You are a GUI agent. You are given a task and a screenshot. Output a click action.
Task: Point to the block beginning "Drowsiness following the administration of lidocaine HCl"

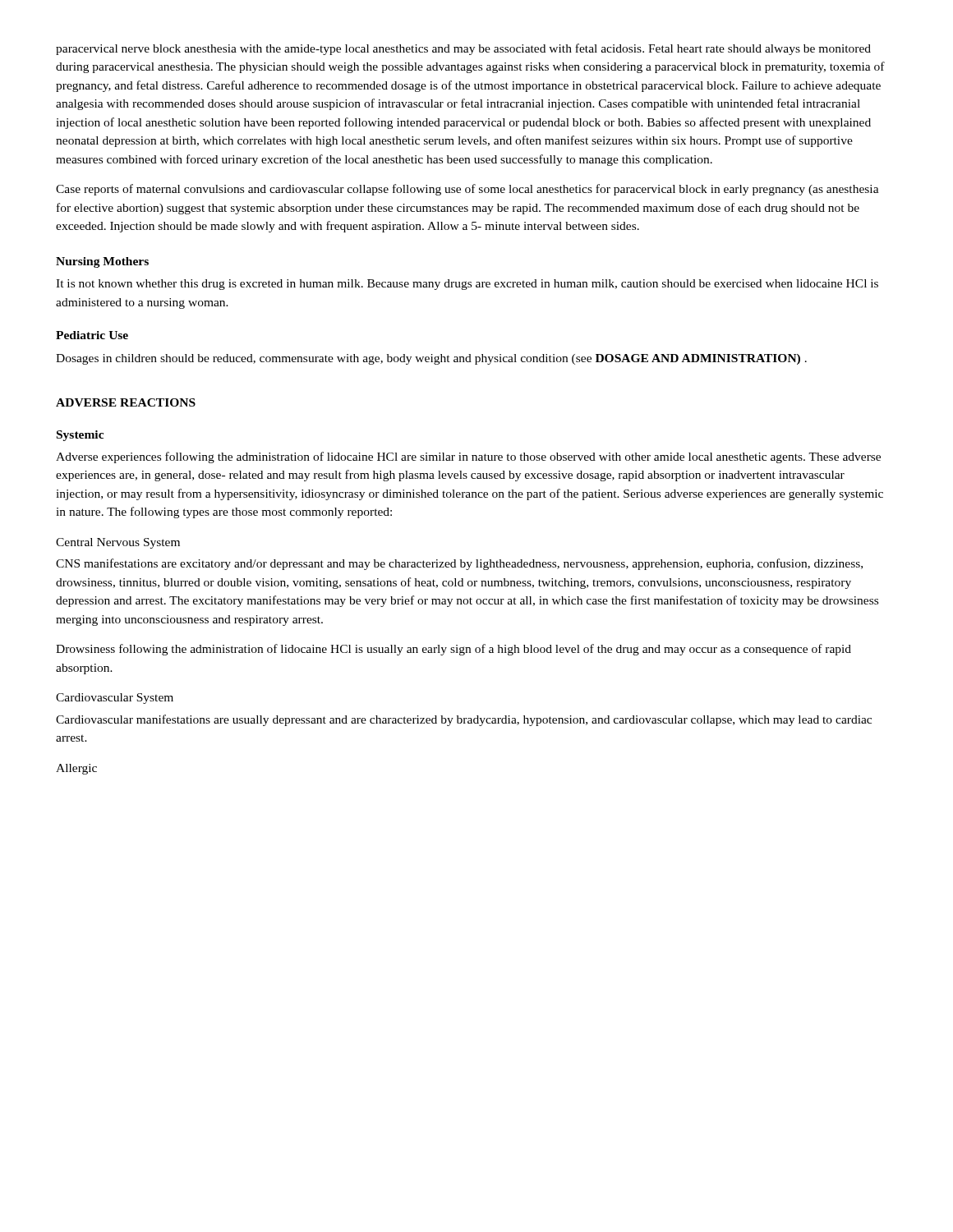coord(454,658)
